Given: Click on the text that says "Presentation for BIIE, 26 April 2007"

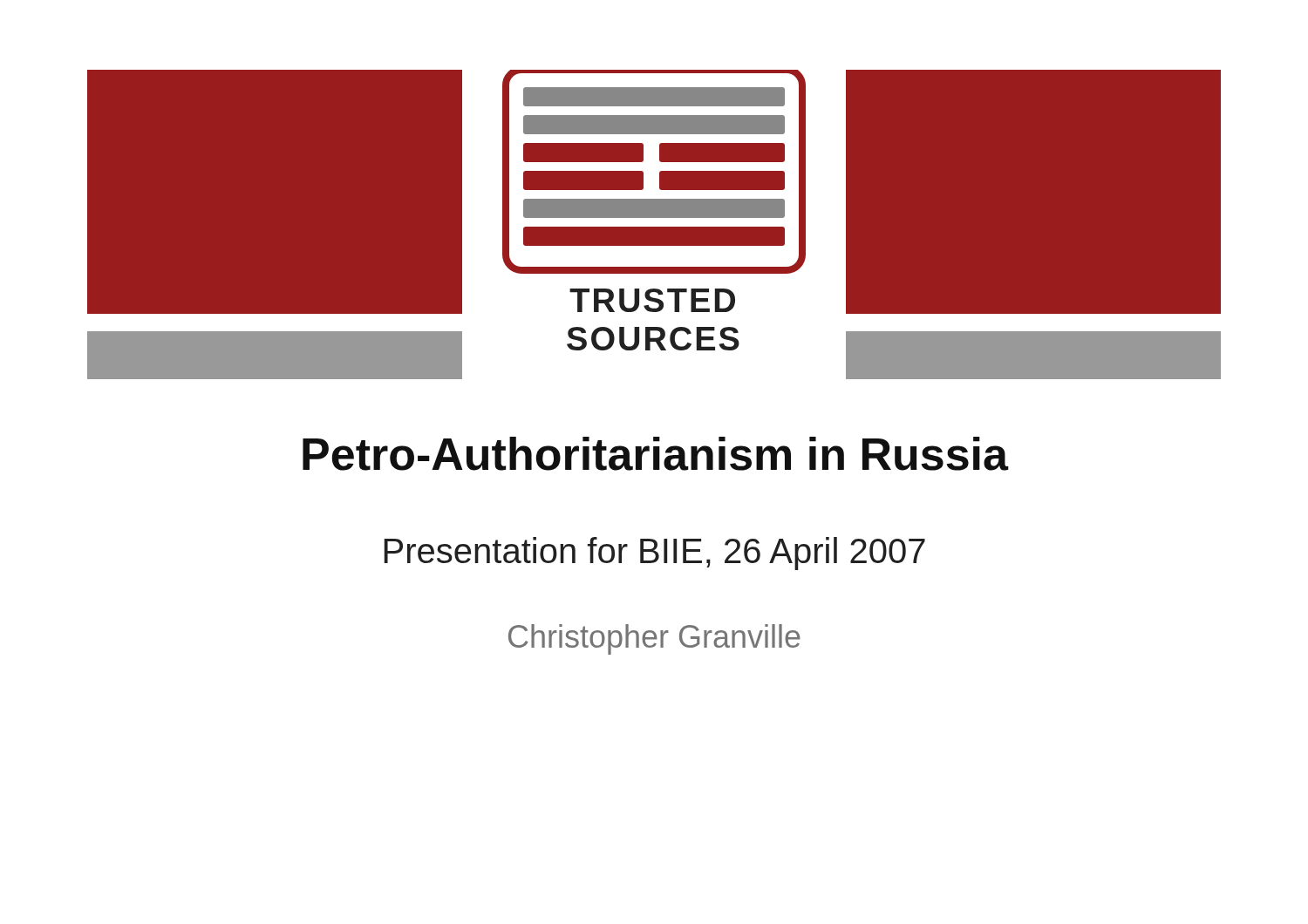Looking at the screenshot, I should pyautogui.click(x=654, y=551).
